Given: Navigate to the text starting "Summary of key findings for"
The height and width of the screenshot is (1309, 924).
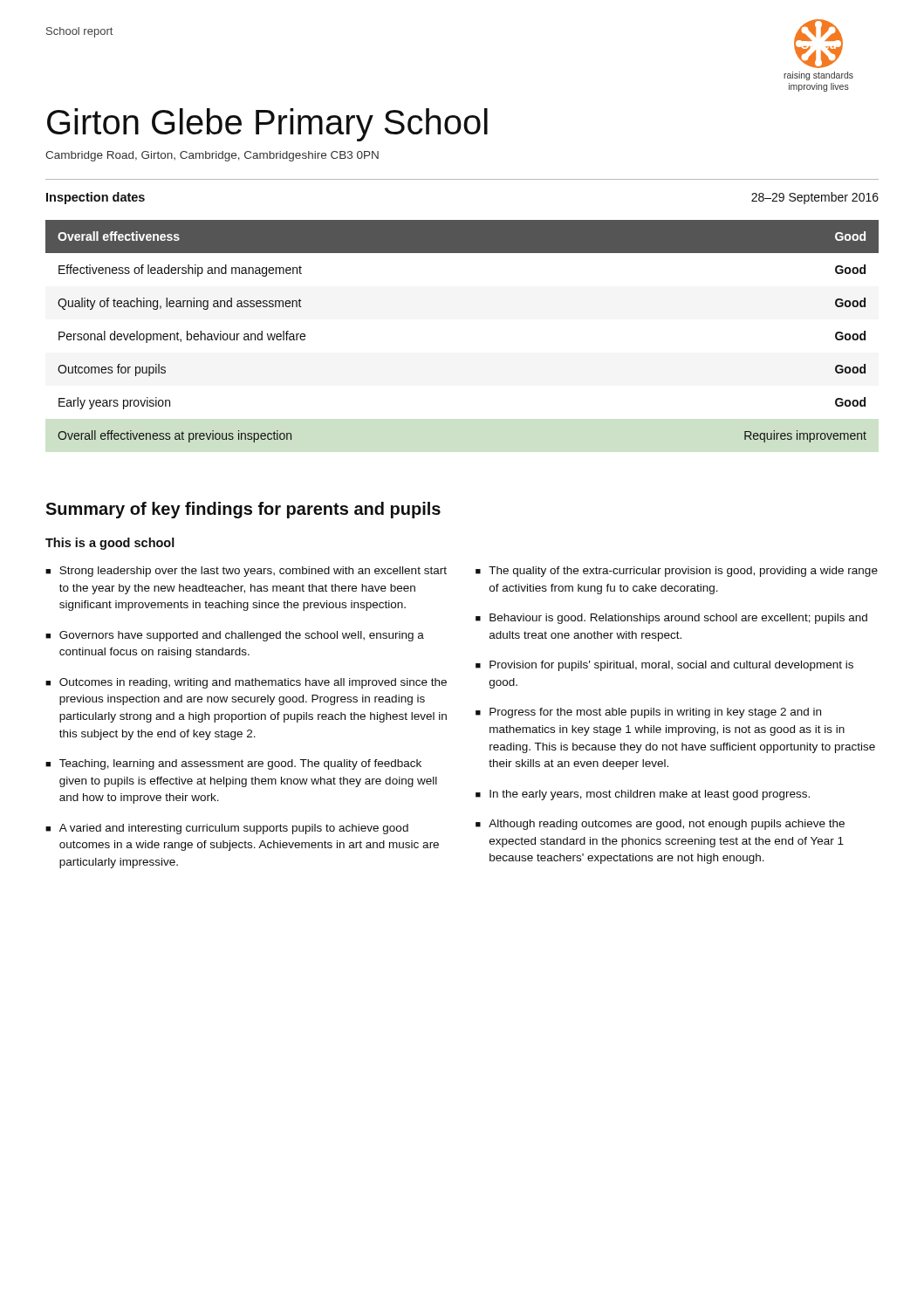Looking at the screenshot, I should pos(243,510).
